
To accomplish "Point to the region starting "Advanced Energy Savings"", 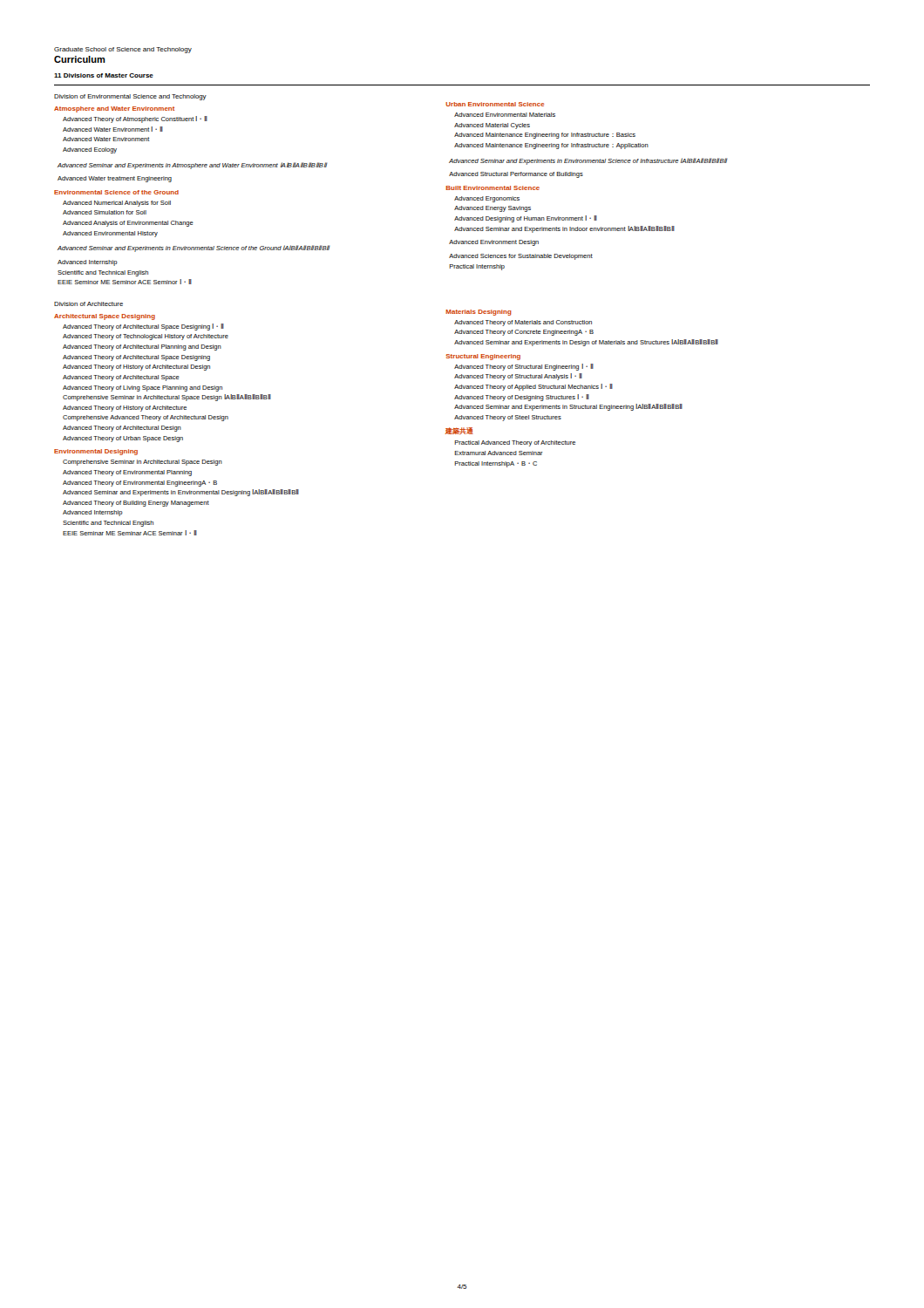I will click(x=493, y=208).
